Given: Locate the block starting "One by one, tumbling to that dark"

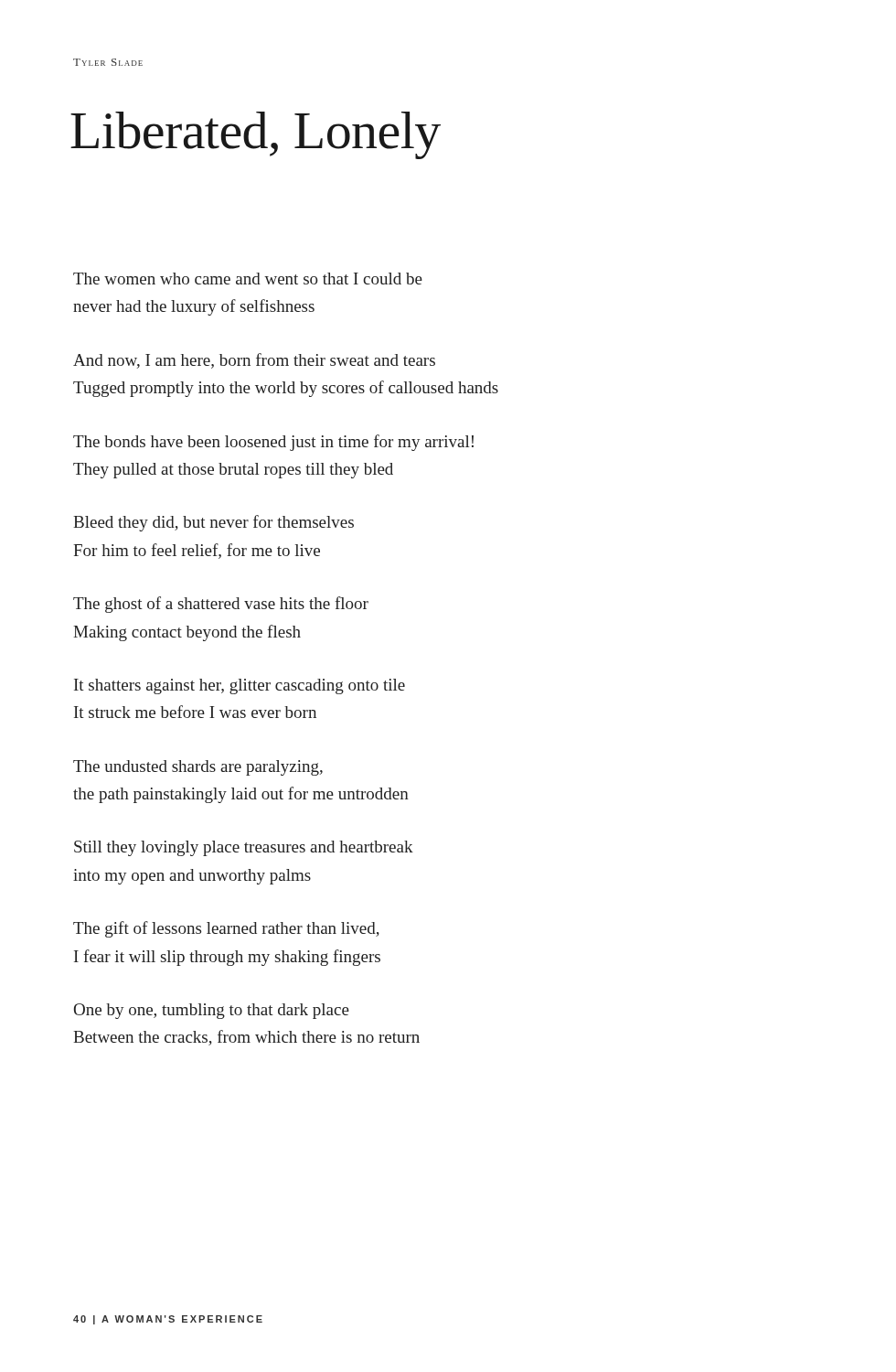Looking at the screenshot, I should [x=384, y=1024].
